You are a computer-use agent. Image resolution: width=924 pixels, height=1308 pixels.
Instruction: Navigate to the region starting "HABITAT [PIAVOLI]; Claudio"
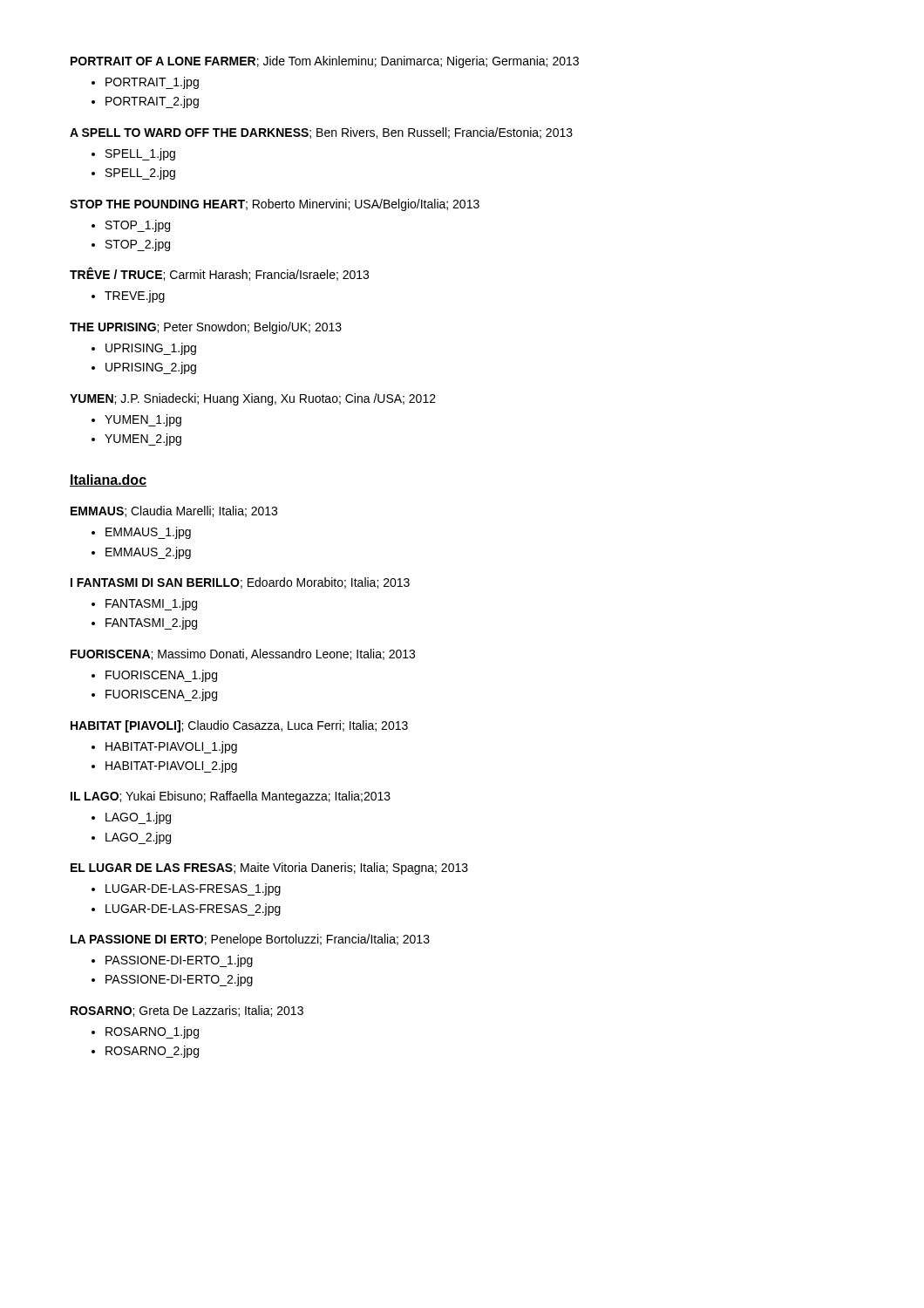[x=239, y=726]
